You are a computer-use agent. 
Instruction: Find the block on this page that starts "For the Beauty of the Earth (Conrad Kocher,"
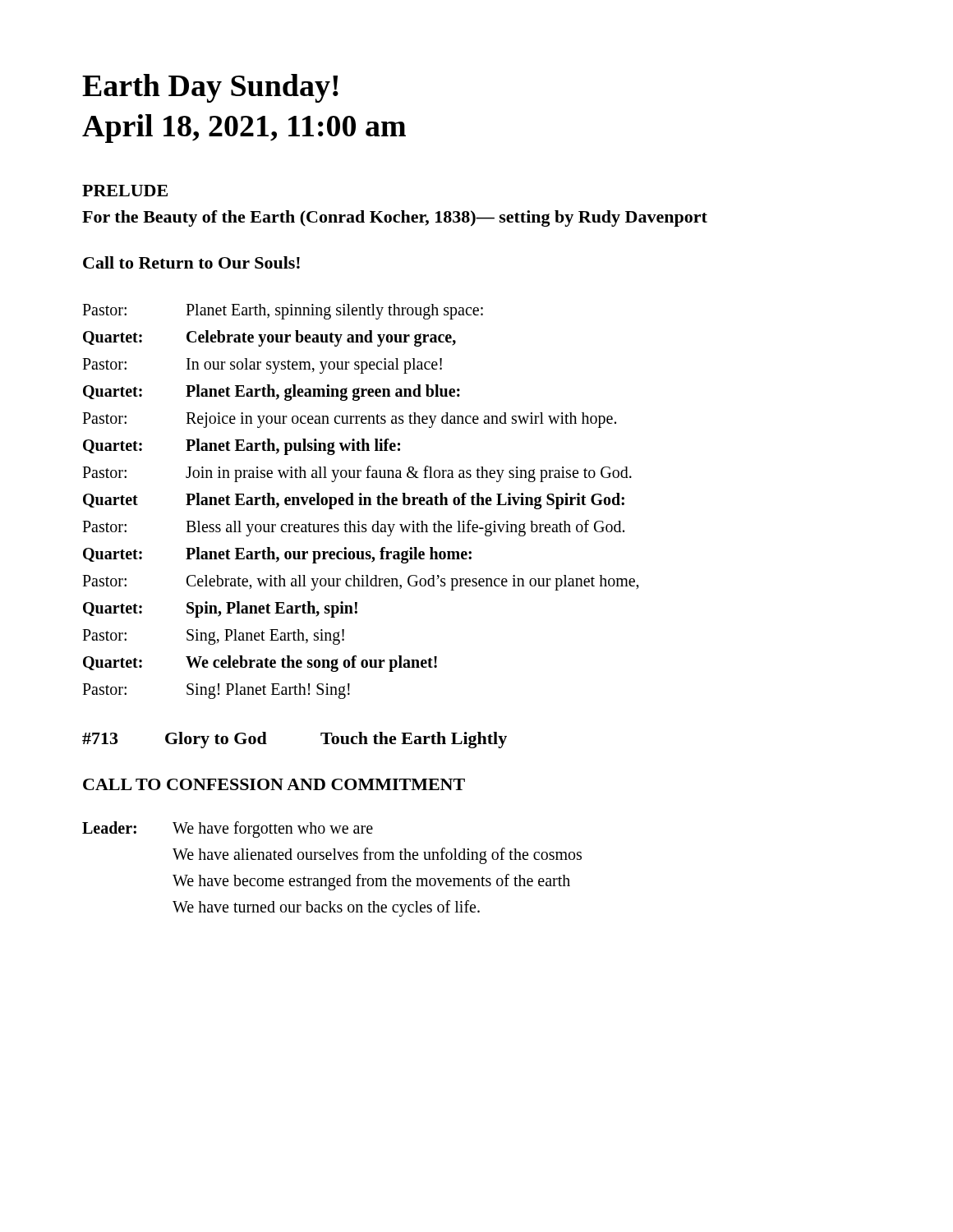click(x=395, y=216)
